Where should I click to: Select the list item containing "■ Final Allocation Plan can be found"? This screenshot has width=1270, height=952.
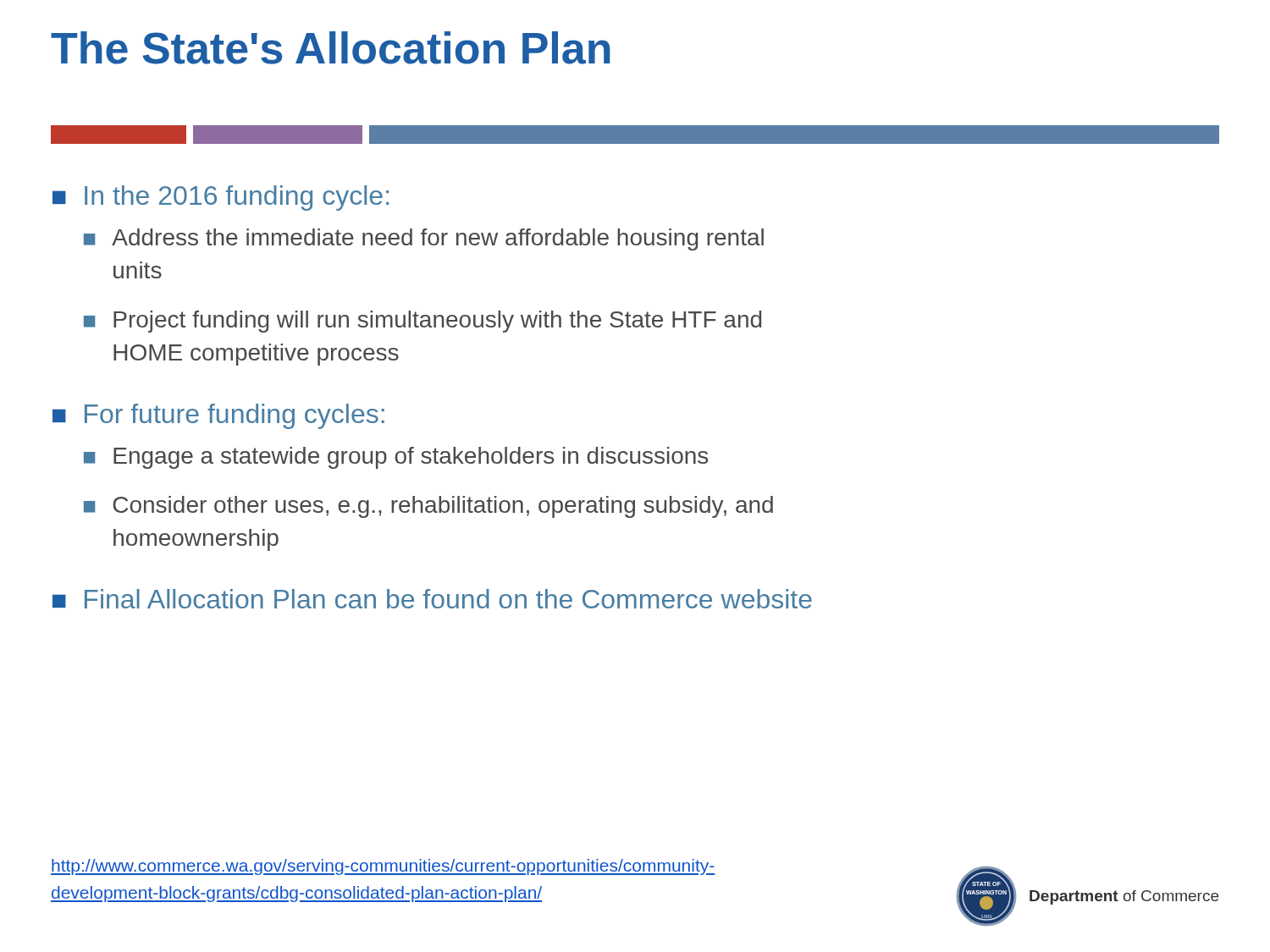click(x=432, y=600)
